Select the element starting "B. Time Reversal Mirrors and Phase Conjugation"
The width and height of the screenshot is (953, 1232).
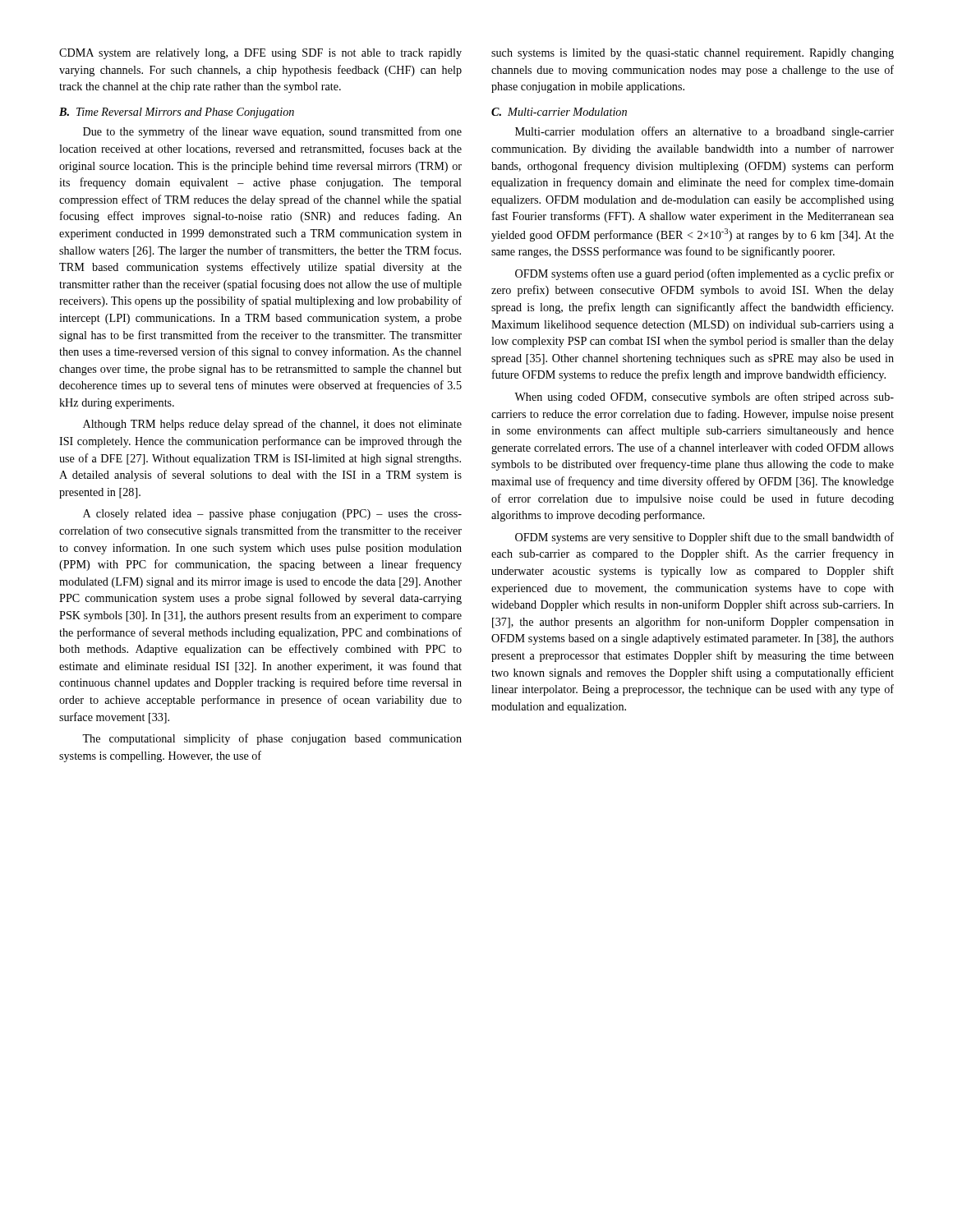click(x=260, y=112)
